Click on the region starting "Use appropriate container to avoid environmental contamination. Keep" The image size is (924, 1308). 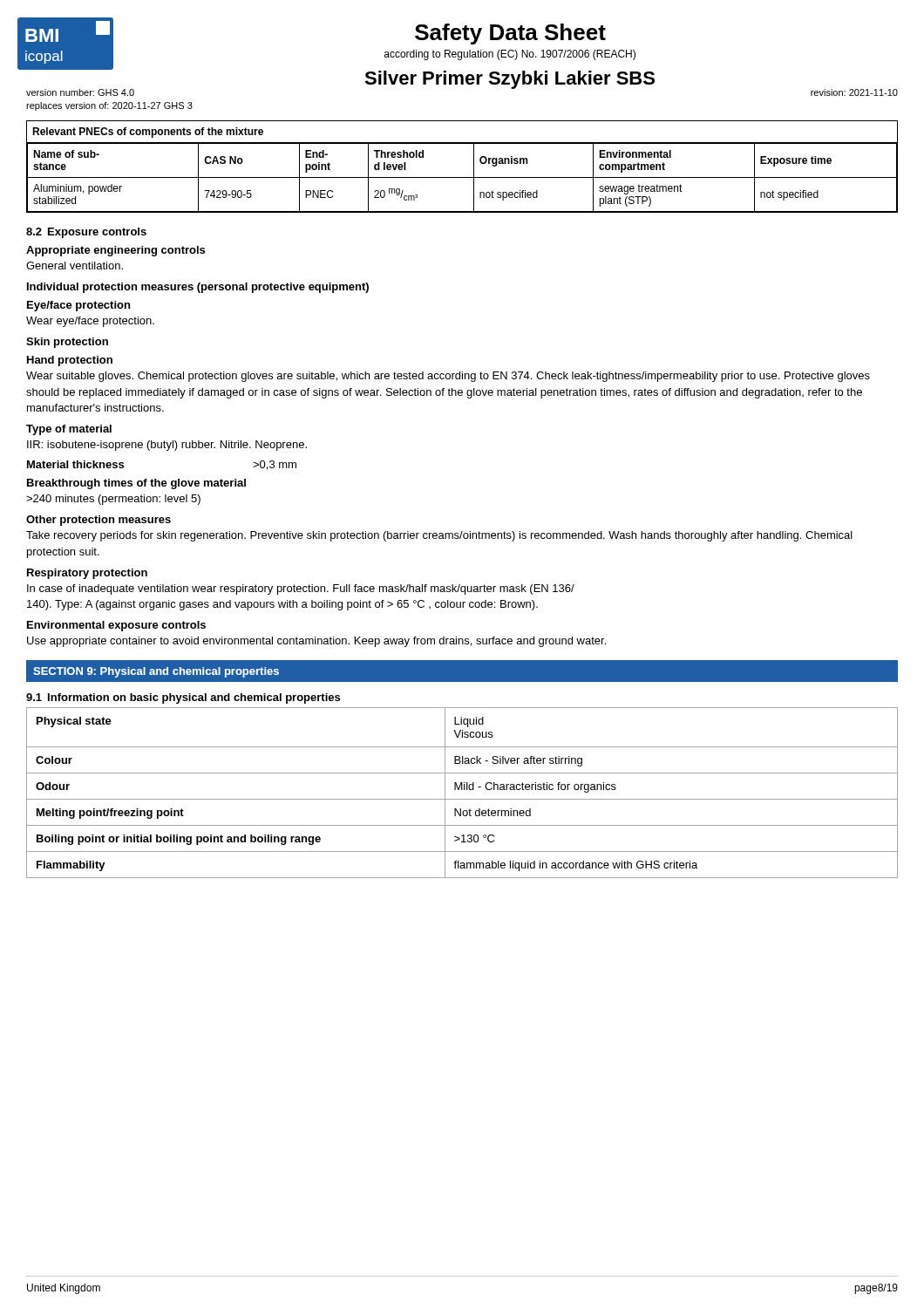click(x=317, y=641)
